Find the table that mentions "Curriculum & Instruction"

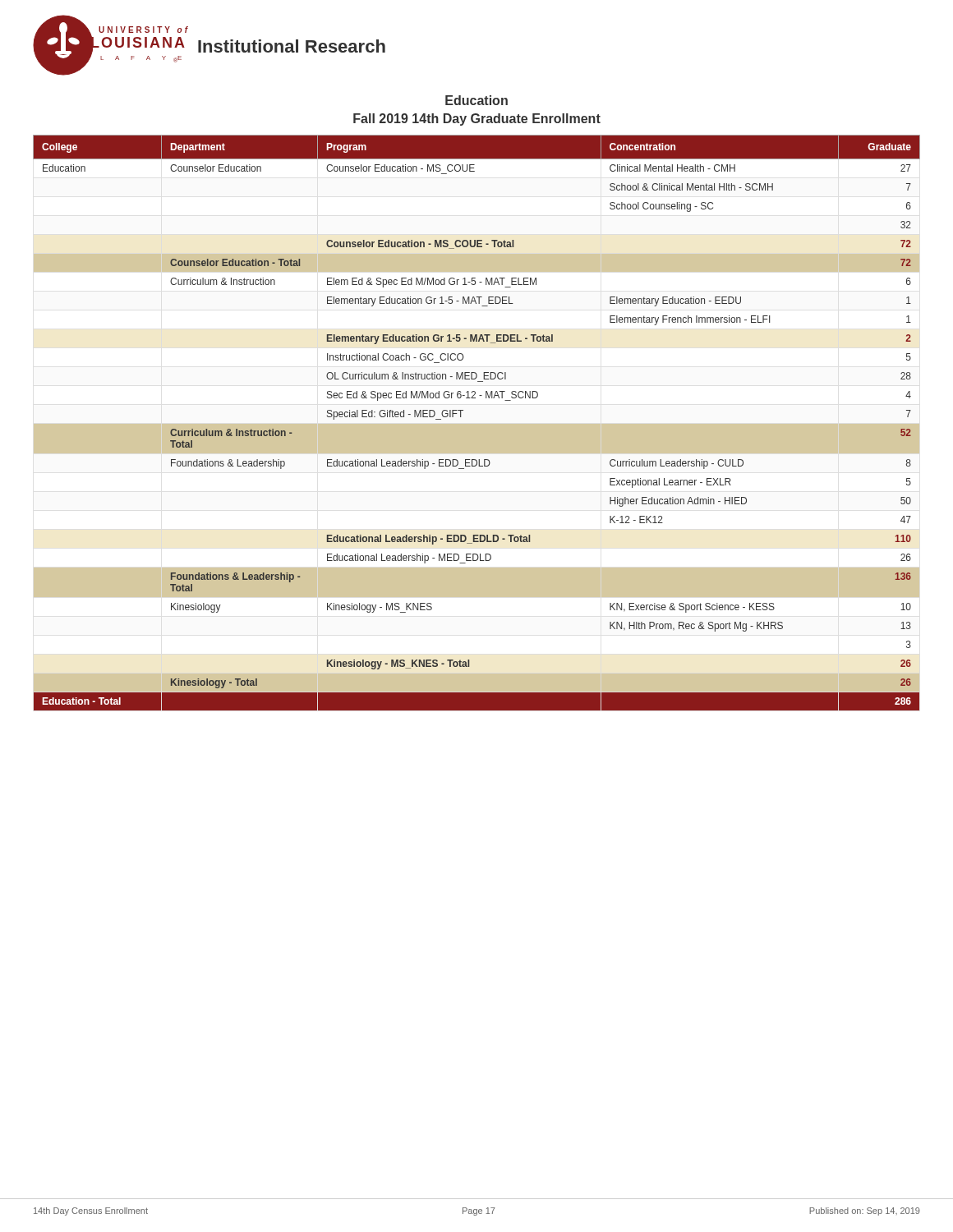[476, 423]
